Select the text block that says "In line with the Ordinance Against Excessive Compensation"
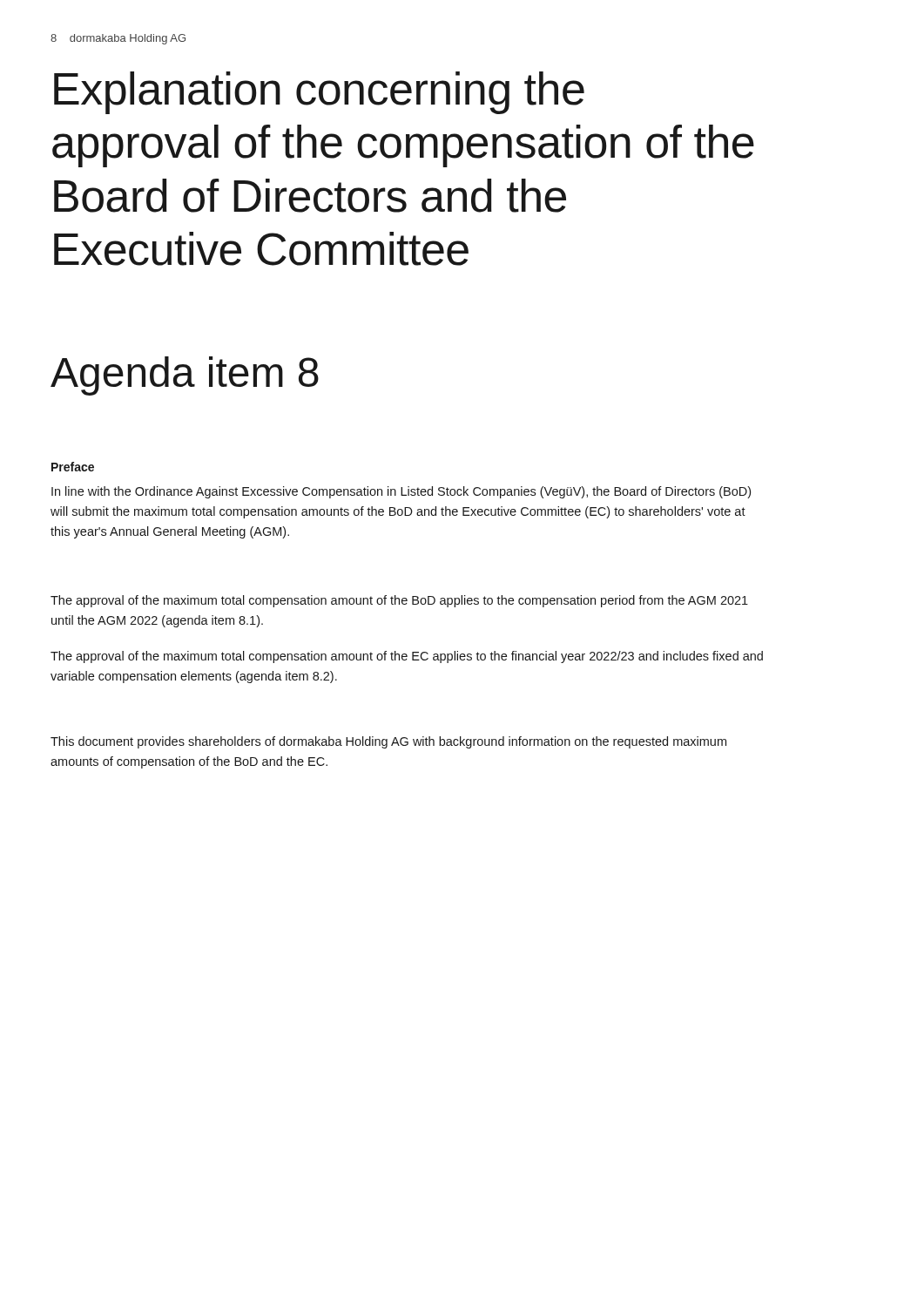 (401, 511)
